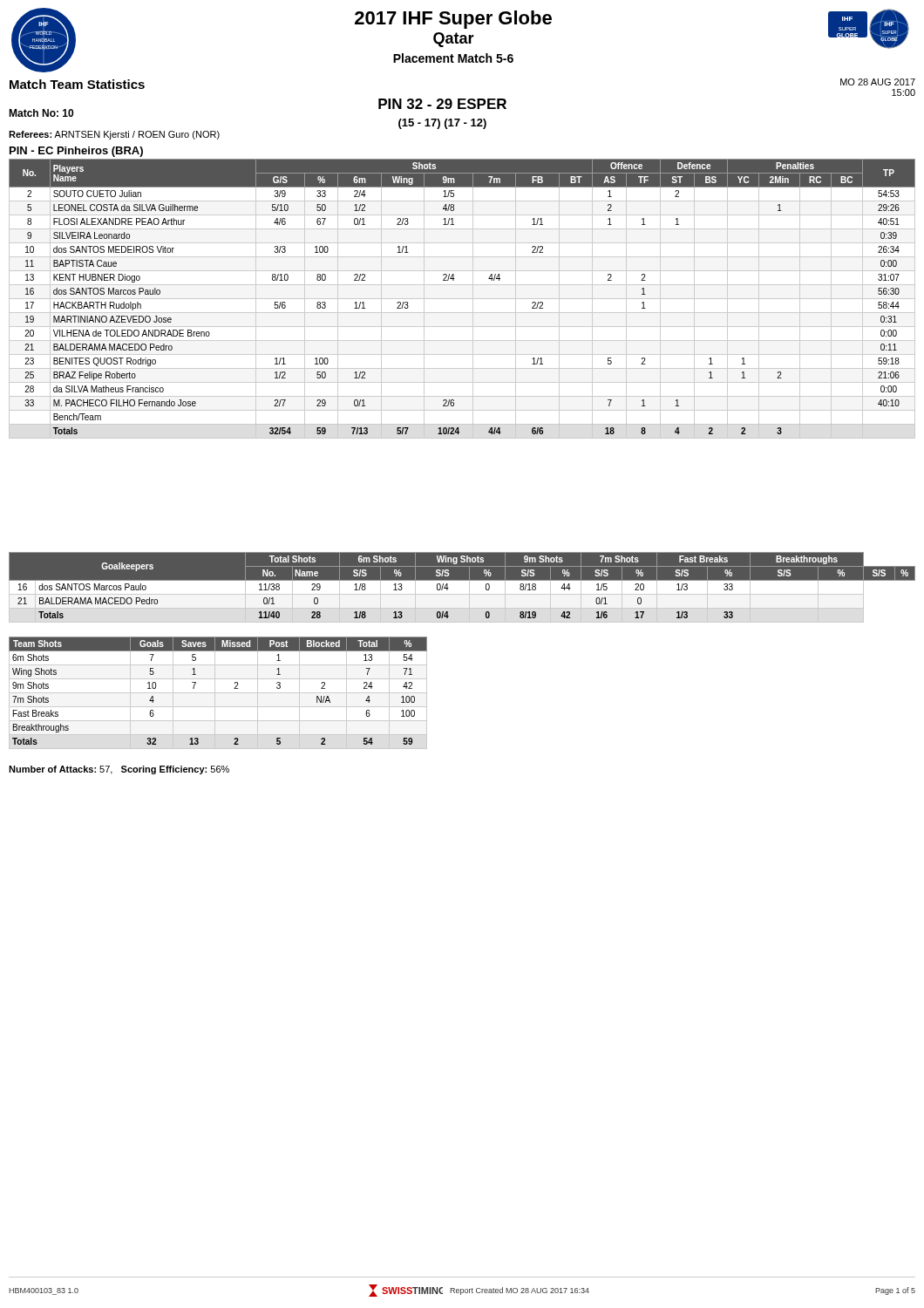Viewport: 924px width, 1308px height.
Task: Click where it says "PIN - EC Pinheiros (BRA)"
Action: click(76, 150)
